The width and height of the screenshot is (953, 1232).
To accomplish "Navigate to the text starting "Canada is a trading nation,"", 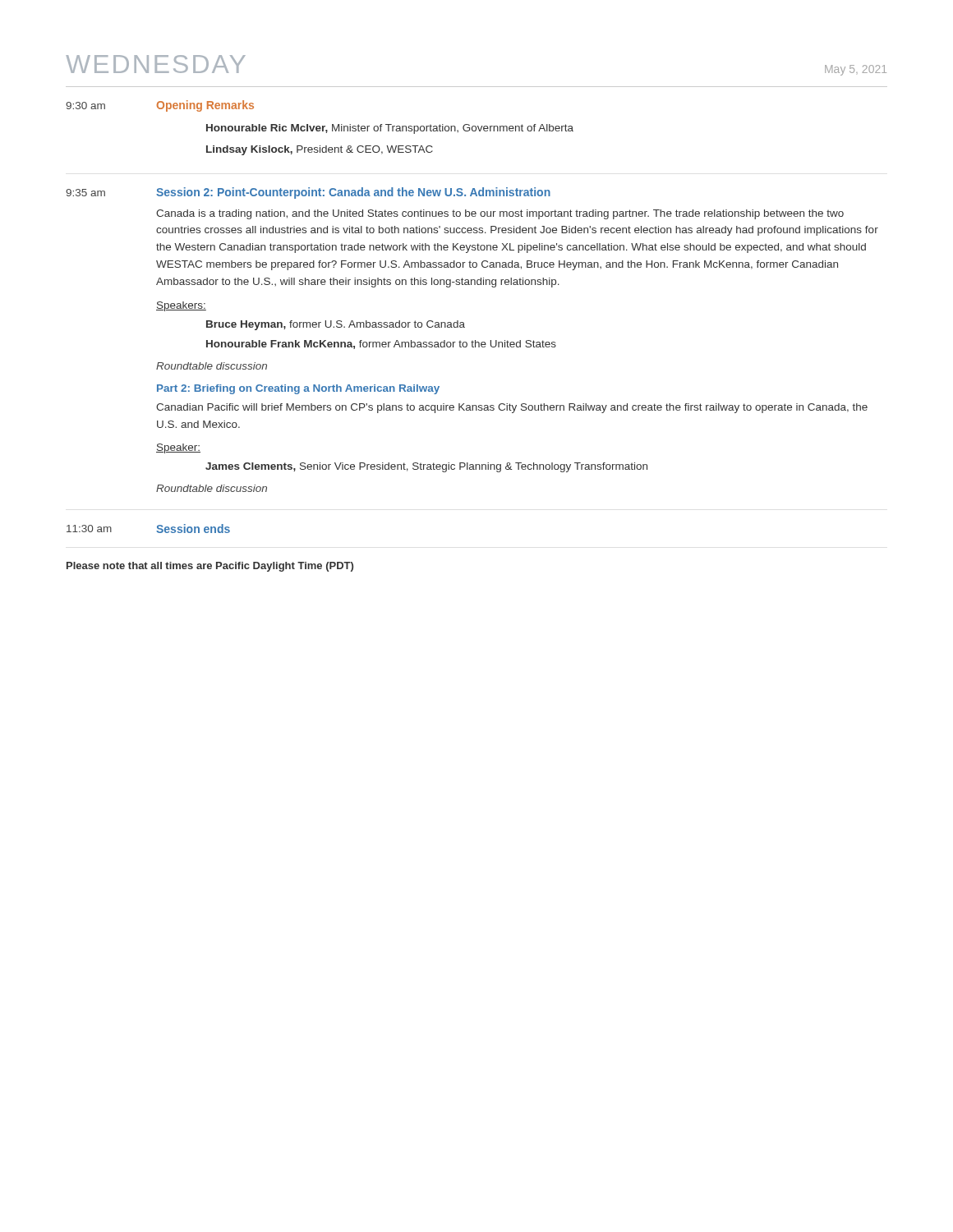I will tap(517, 247).
